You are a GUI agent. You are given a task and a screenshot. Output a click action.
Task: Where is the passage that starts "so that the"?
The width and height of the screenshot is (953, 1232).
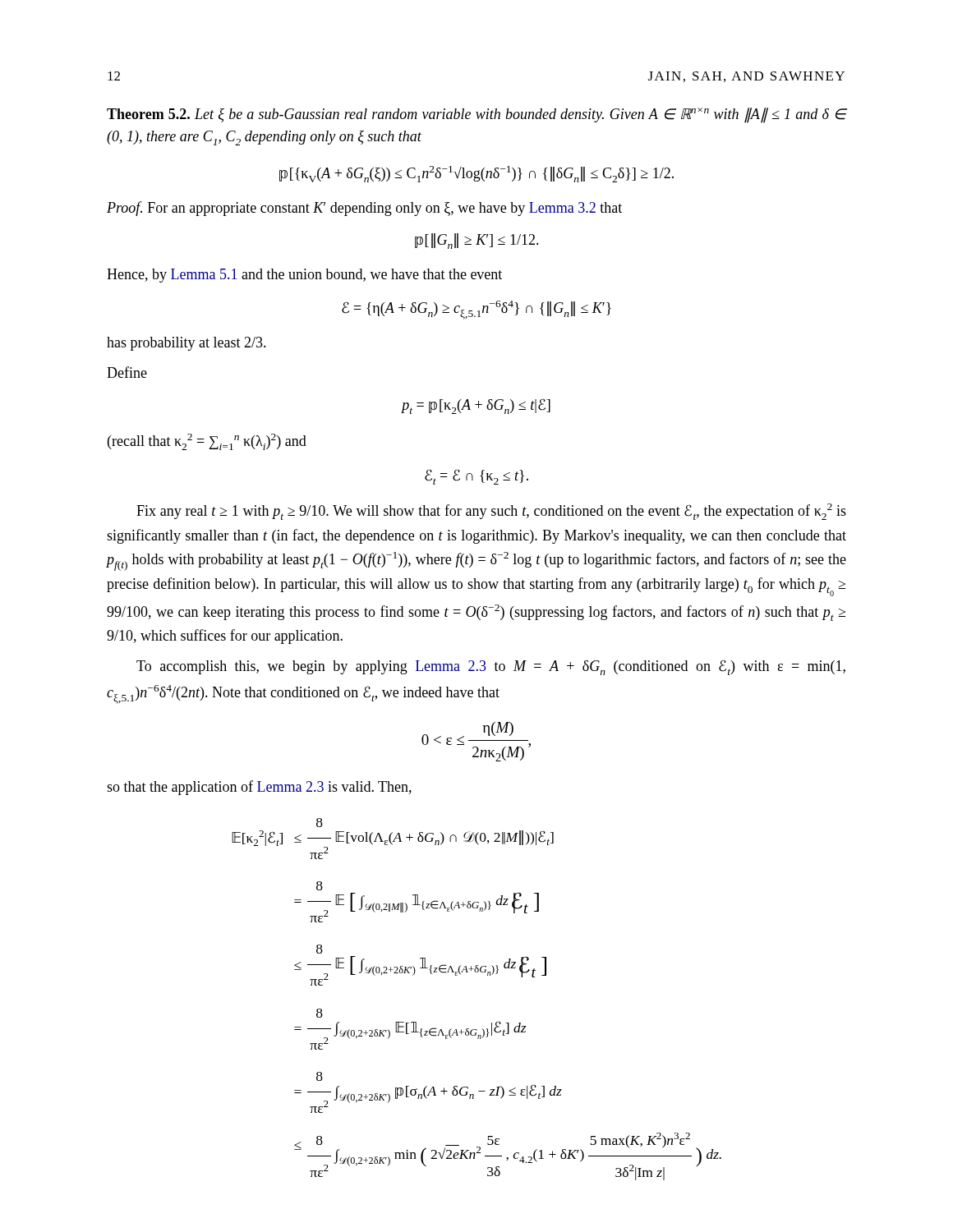[x=259, y=788]
